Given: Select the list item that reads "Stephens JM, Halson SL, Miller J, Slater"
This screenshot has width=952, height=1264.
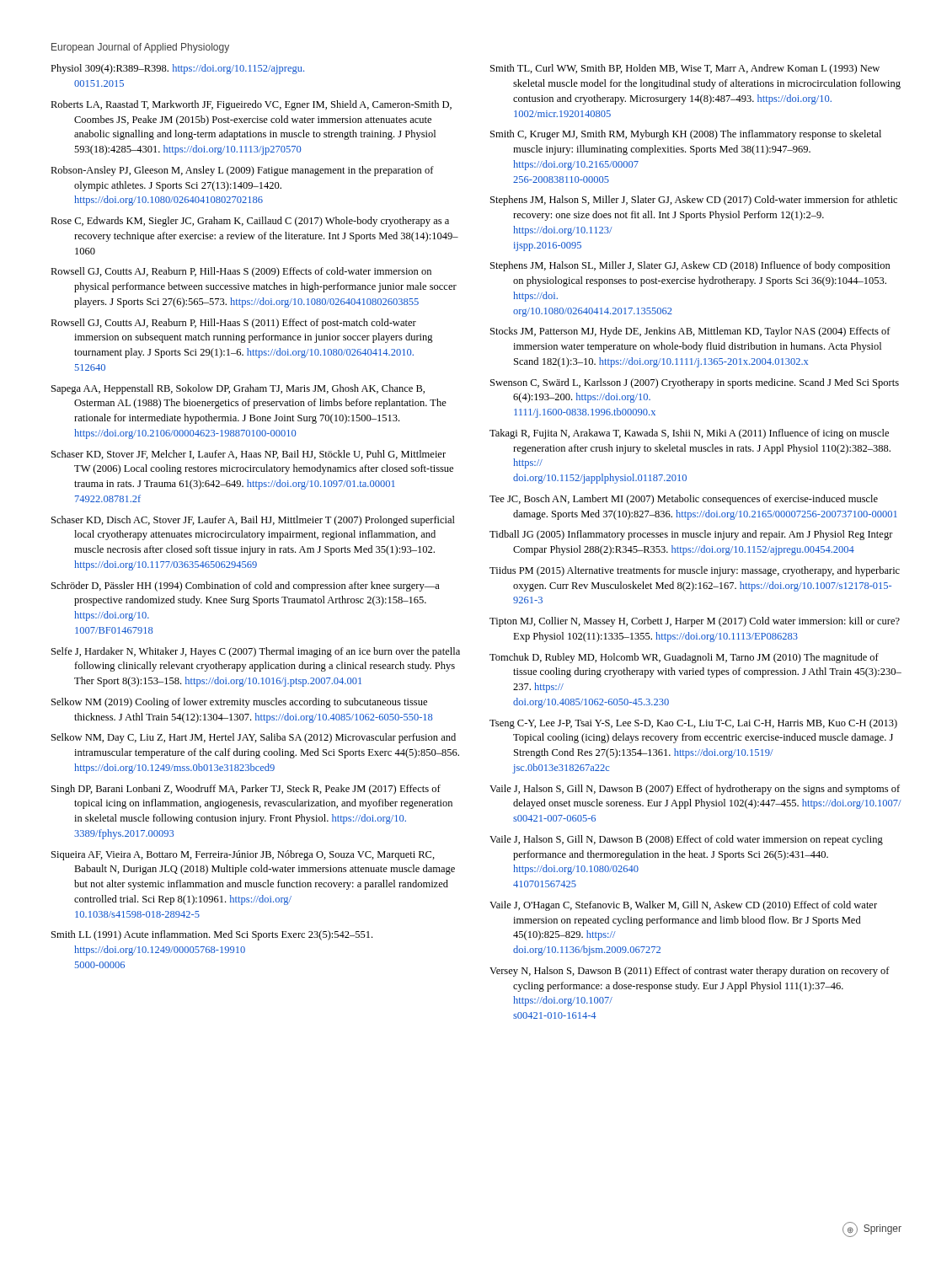Looking at the screenshot, I should pyautogui.click(x=690, y=288).
